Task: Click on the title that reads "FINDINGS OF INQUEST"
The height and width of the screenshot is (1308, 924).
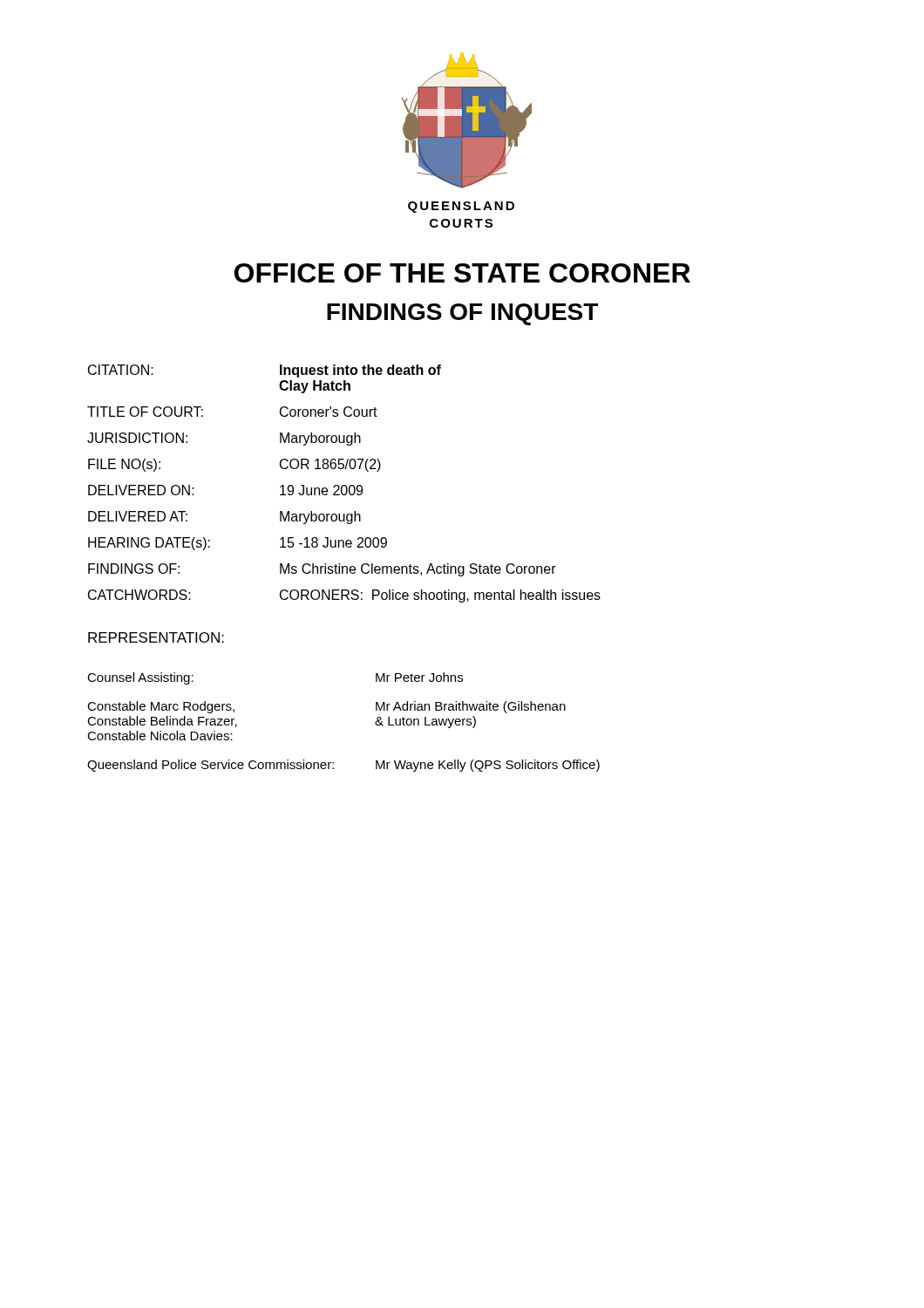Action: (462, 312)
